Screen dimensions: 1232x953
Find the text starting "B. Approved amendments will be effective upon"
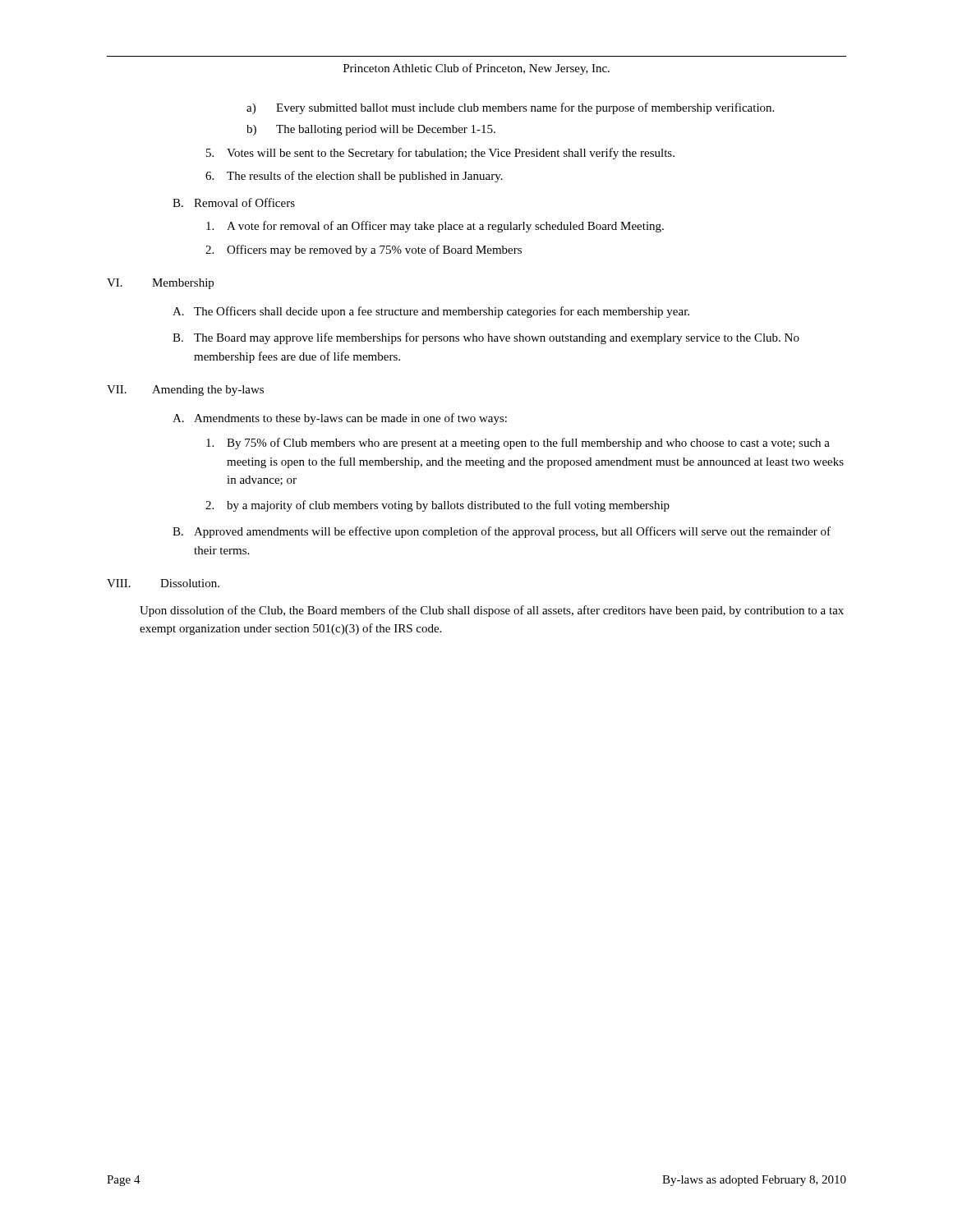click(509, 541)
